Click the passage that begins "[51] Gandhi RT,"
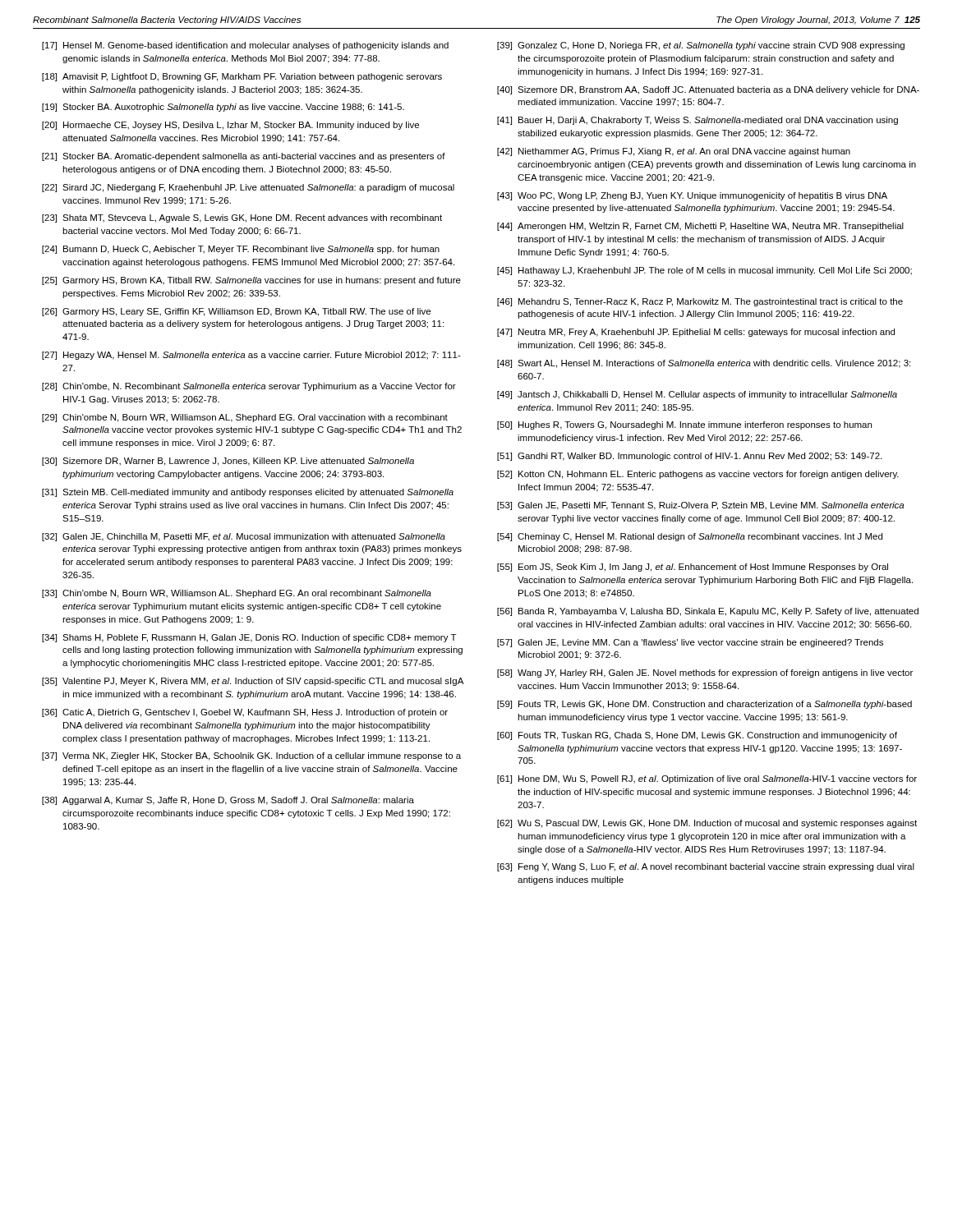This screenshot has width=953, height=1232. 704,457
